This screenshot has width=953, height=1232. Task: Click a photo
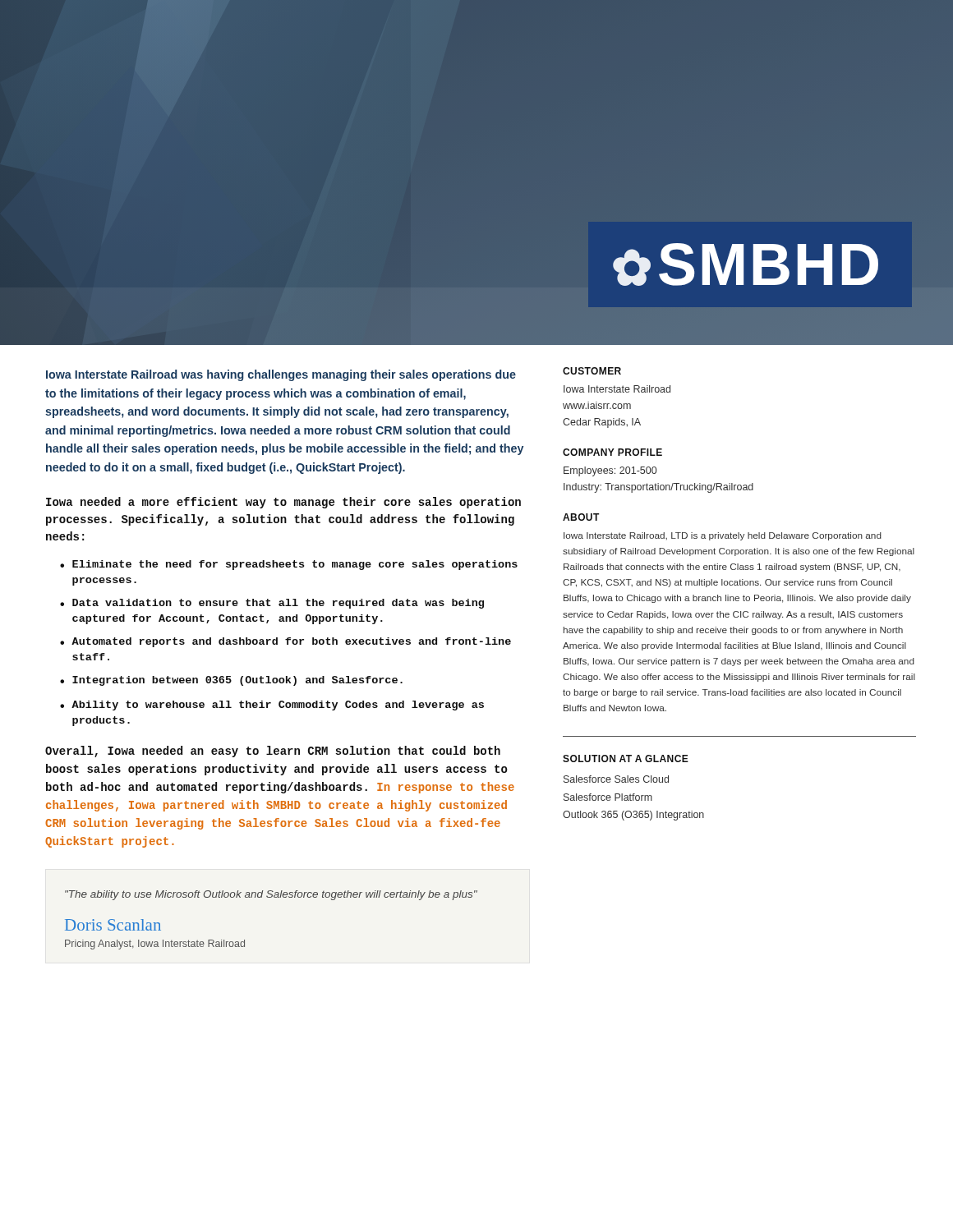click(x=476, y=172)
